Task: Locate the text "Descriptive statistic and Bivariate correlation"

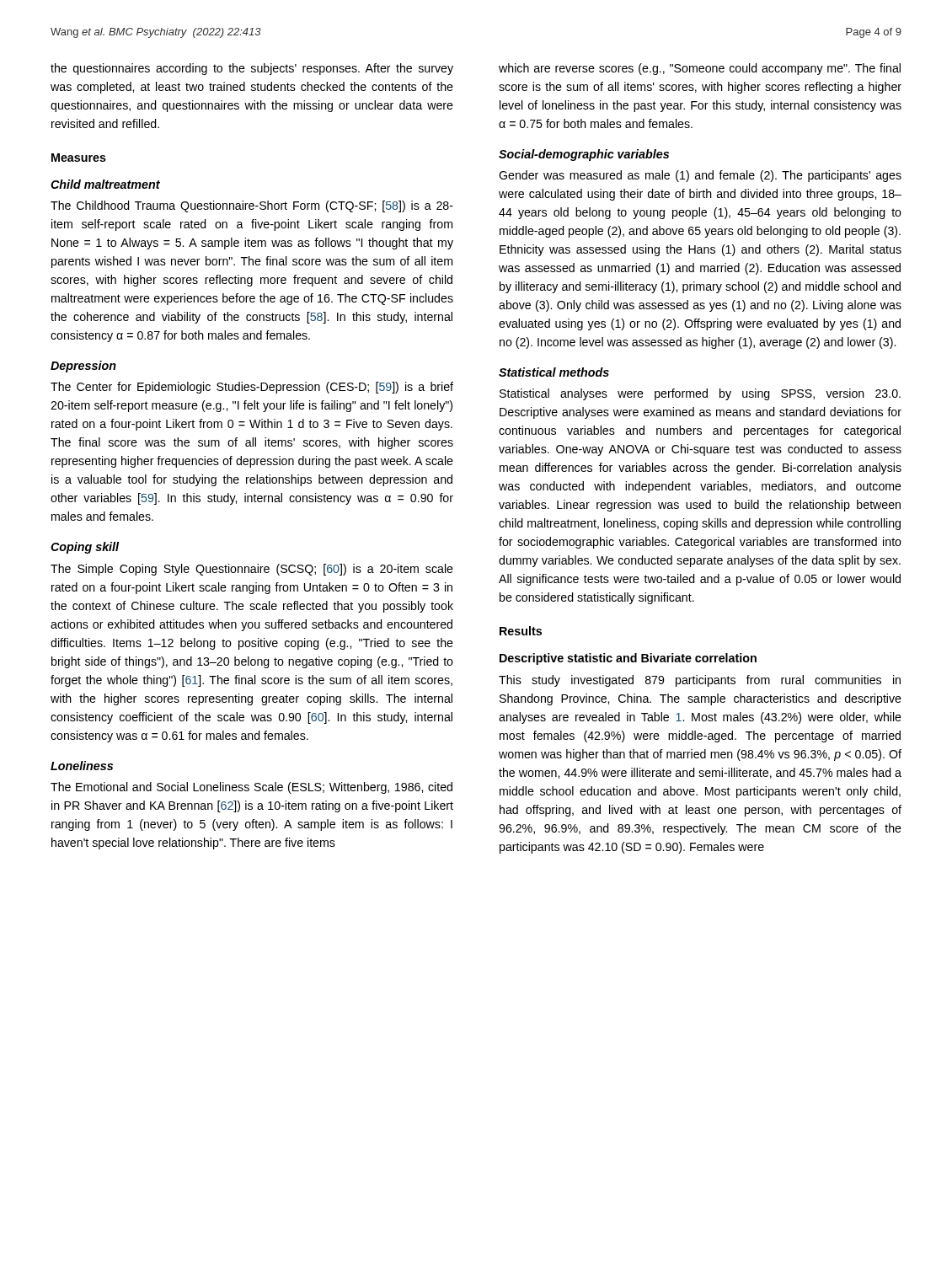Action: tap(628, 658)
